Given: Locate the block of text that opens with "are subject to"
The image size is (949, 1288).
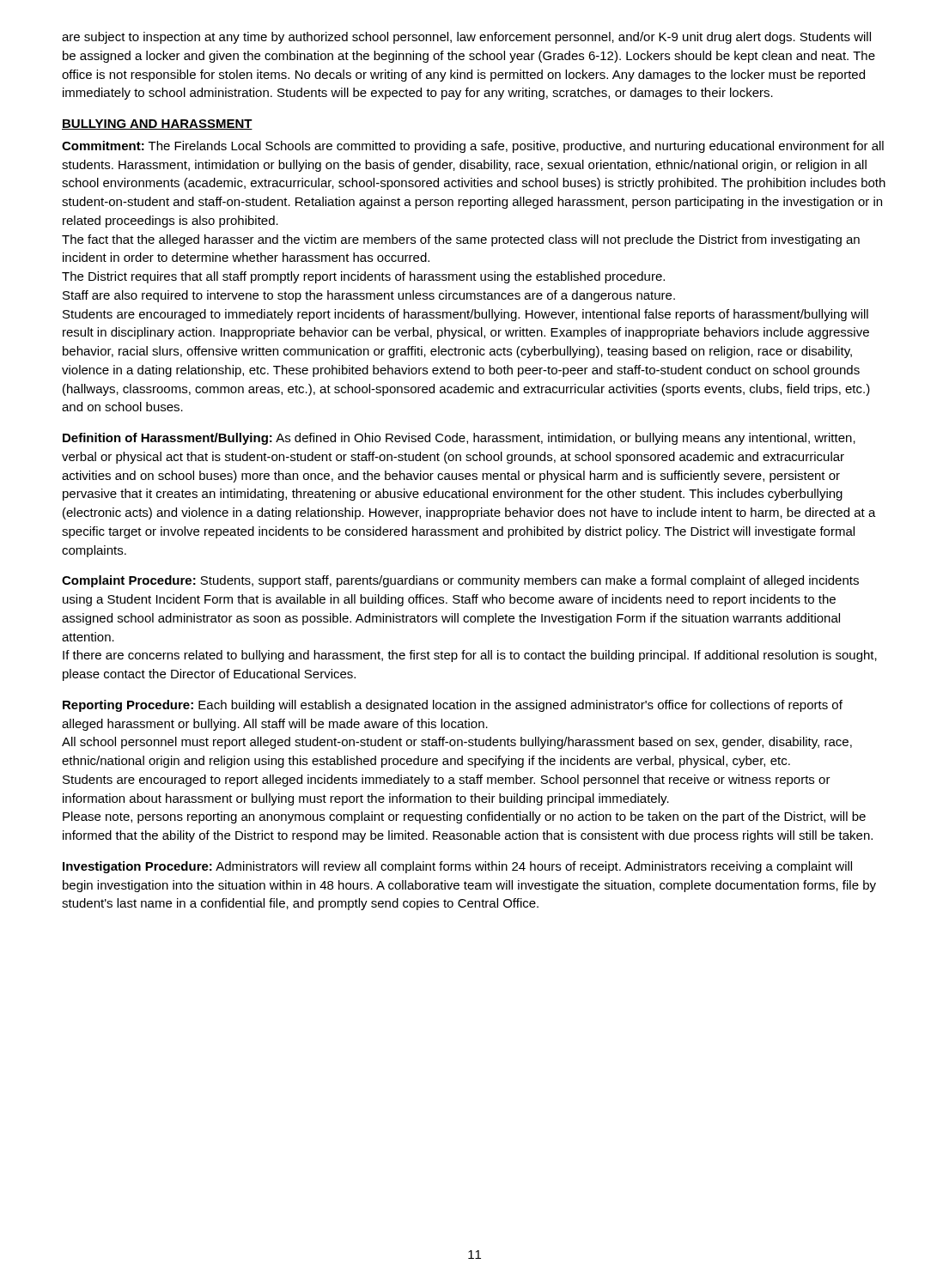Looking at the screenshot, I should (469, 65).
